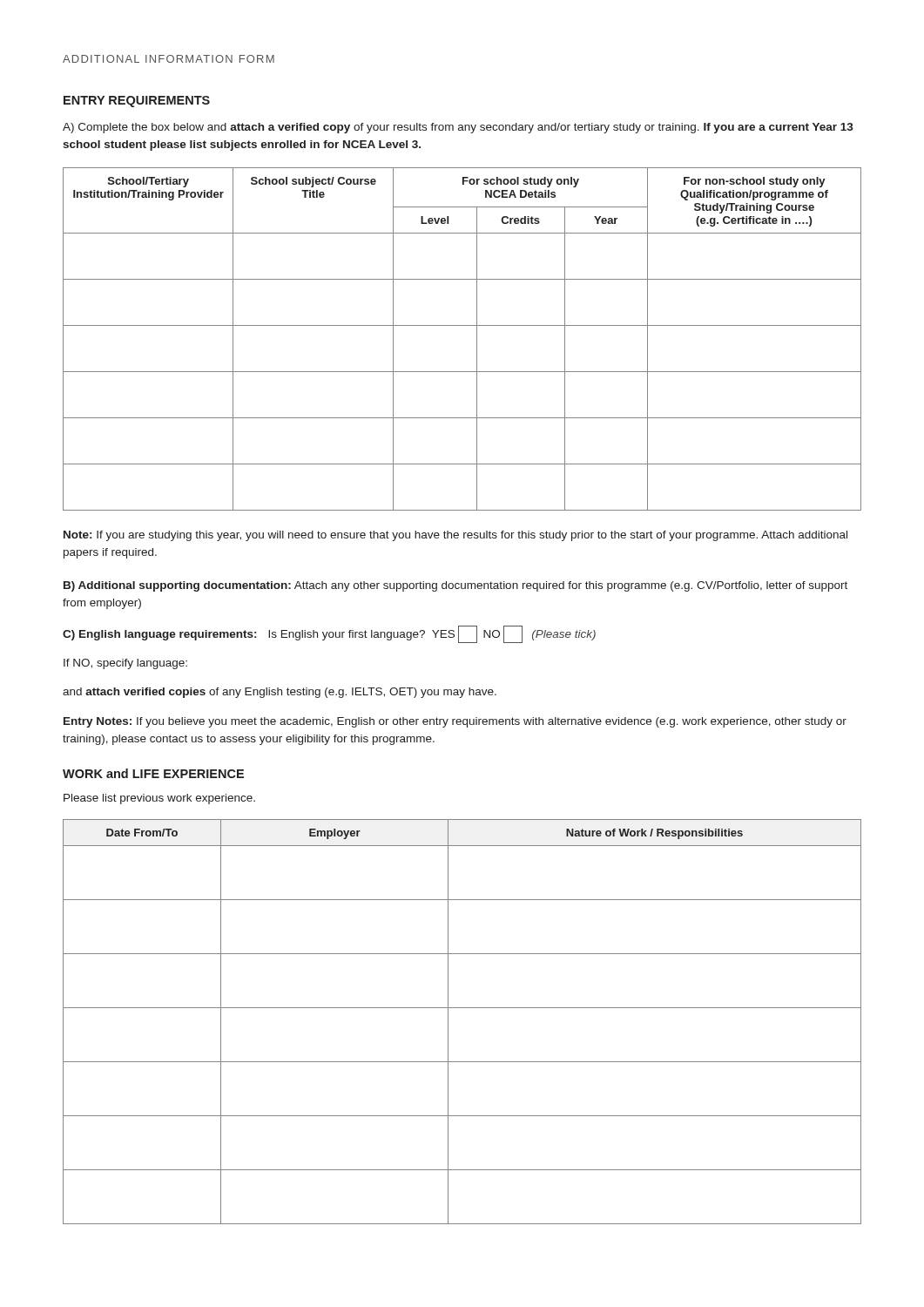The width and height of the screenshot is (924, 1307).
Task: Point to the passage starting "and attach verified copies of"
Action: [280, 691]
